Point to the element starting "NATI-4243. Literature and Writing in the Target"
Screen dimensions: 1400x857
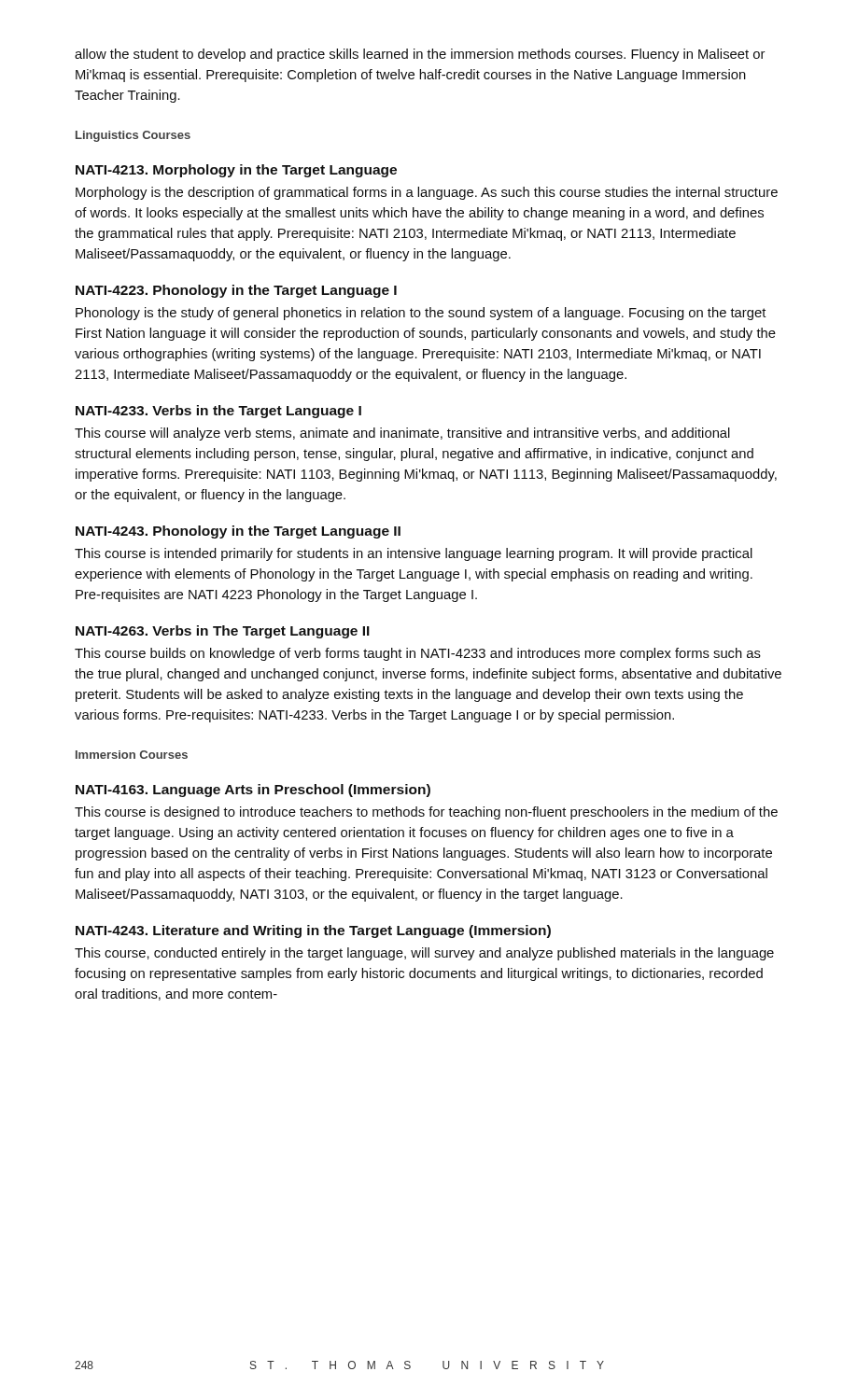[x=428, y=930]
